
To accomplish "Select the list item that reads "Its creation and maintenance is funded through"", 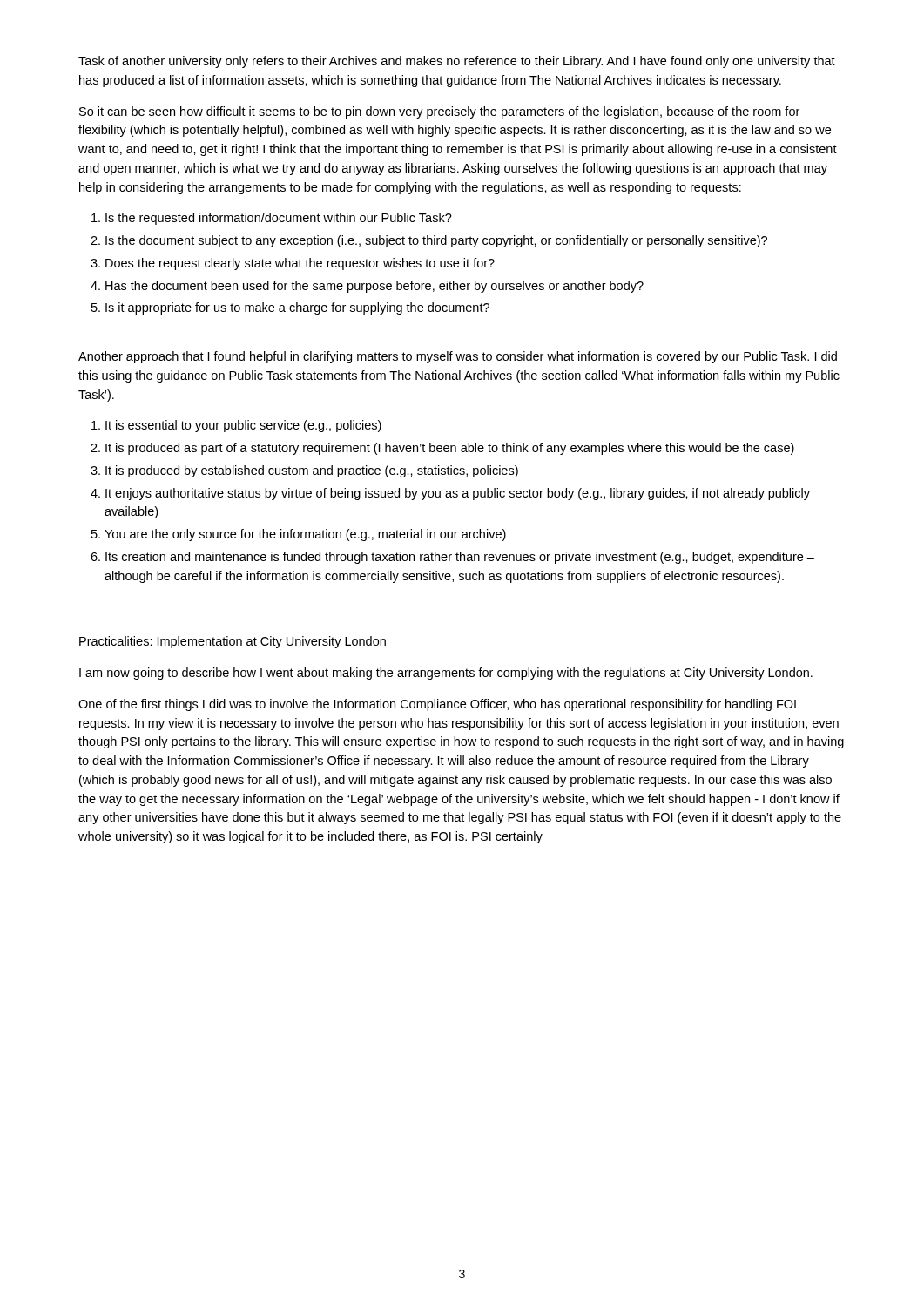I will 475,567.
